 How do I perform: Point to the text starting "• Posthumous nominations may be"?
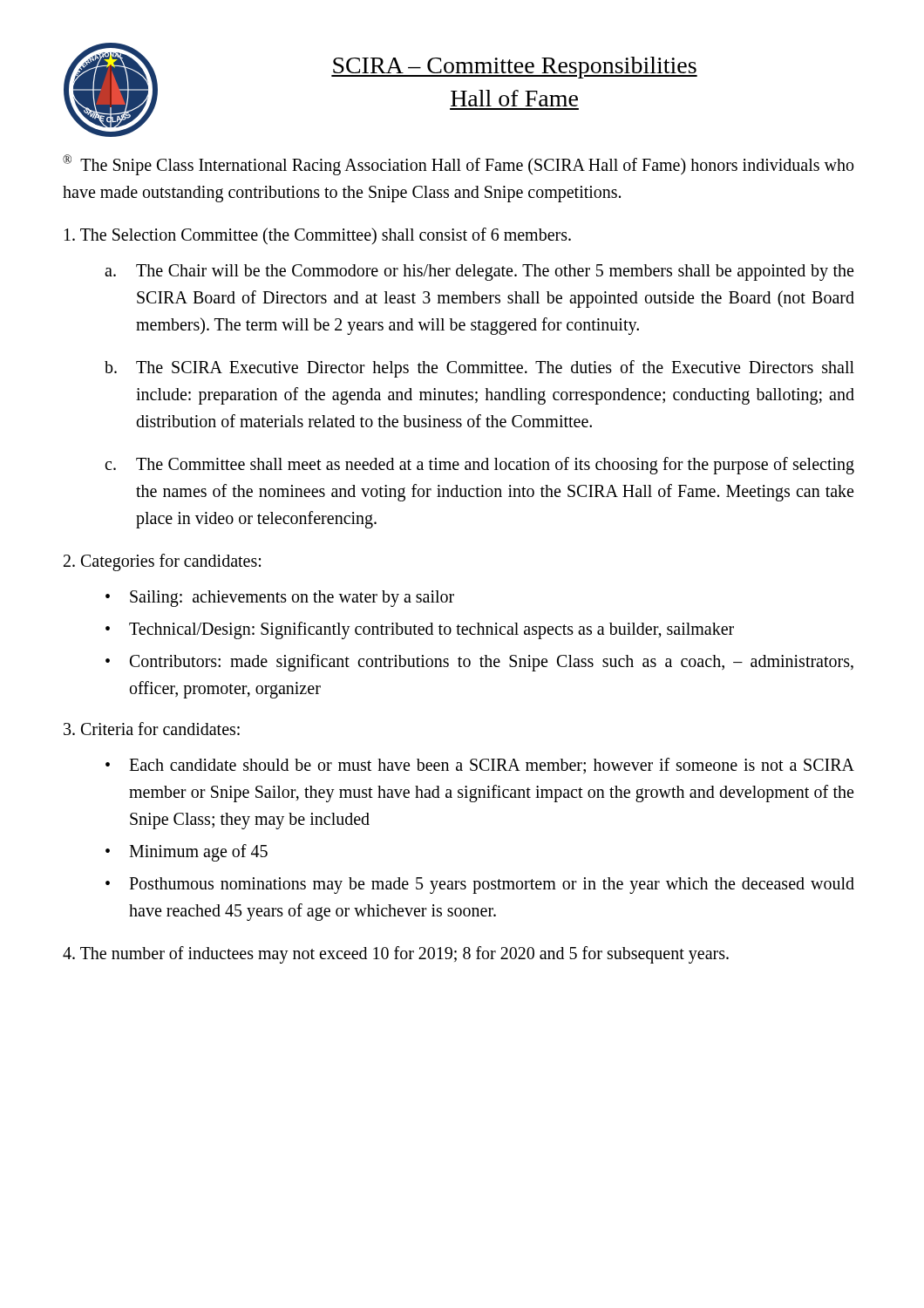479,897
